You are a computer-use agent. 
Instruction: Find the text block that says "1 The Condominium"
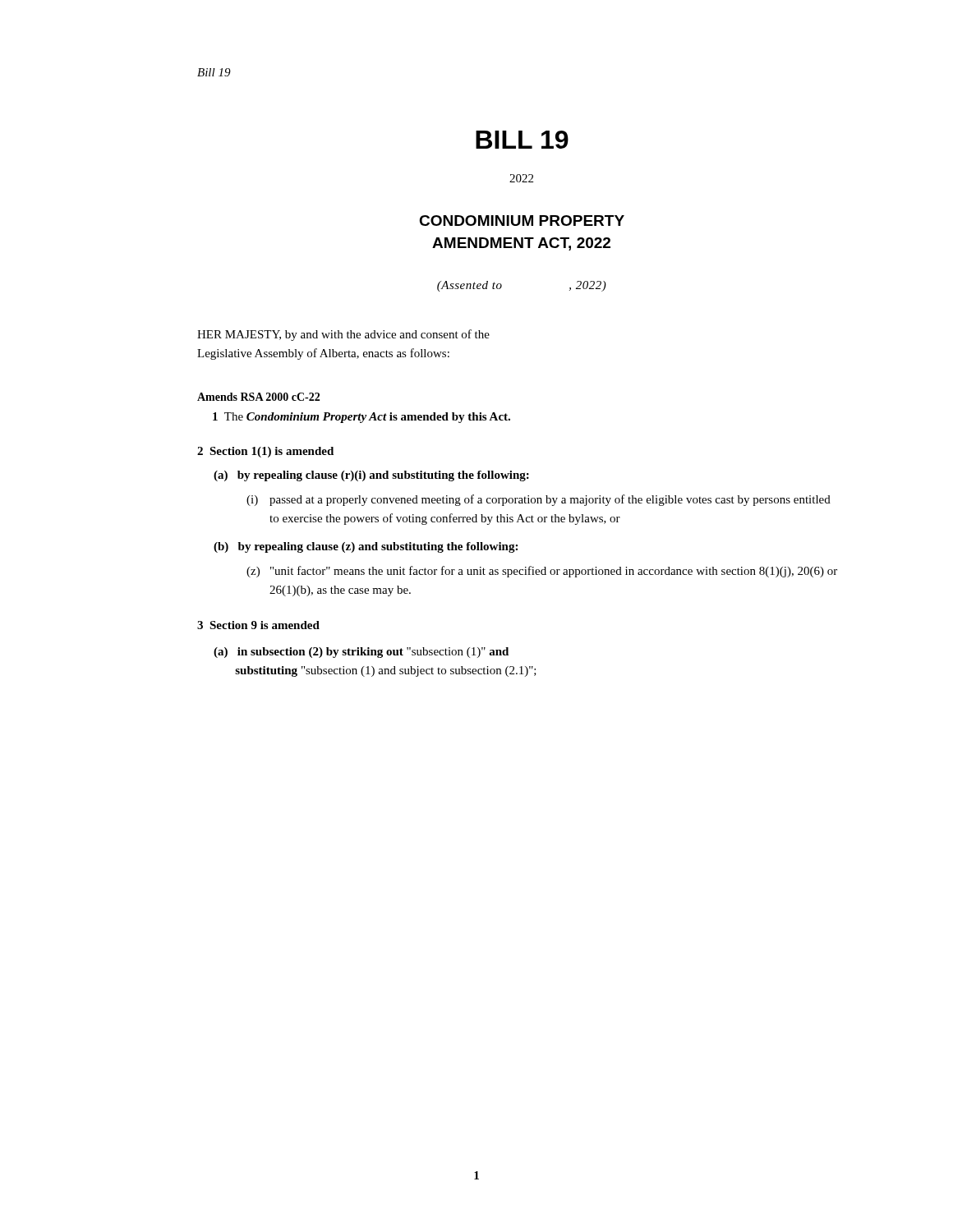coord(361,417)
